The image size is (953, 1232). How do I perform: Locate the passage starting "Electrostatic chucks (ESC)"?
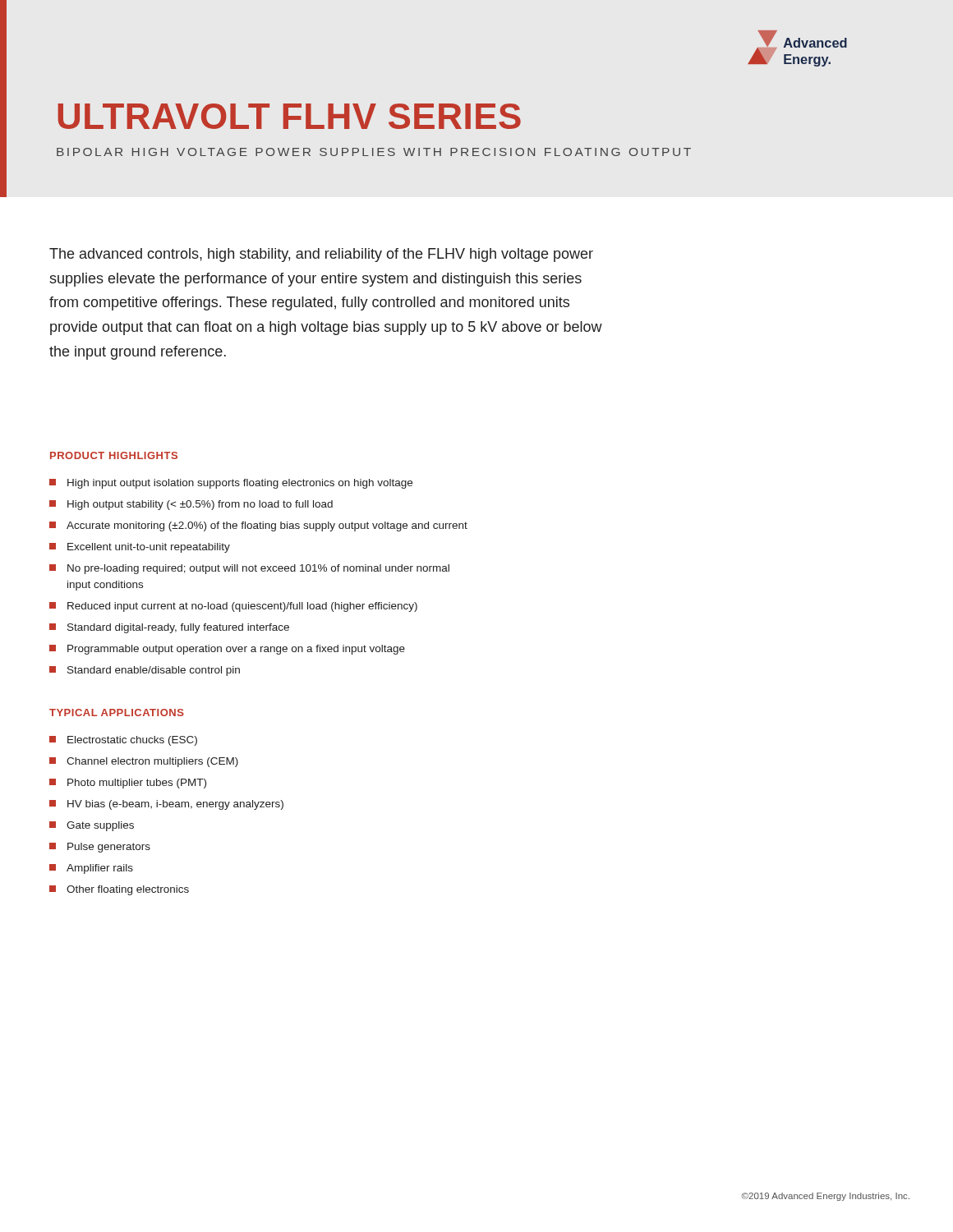124,740
